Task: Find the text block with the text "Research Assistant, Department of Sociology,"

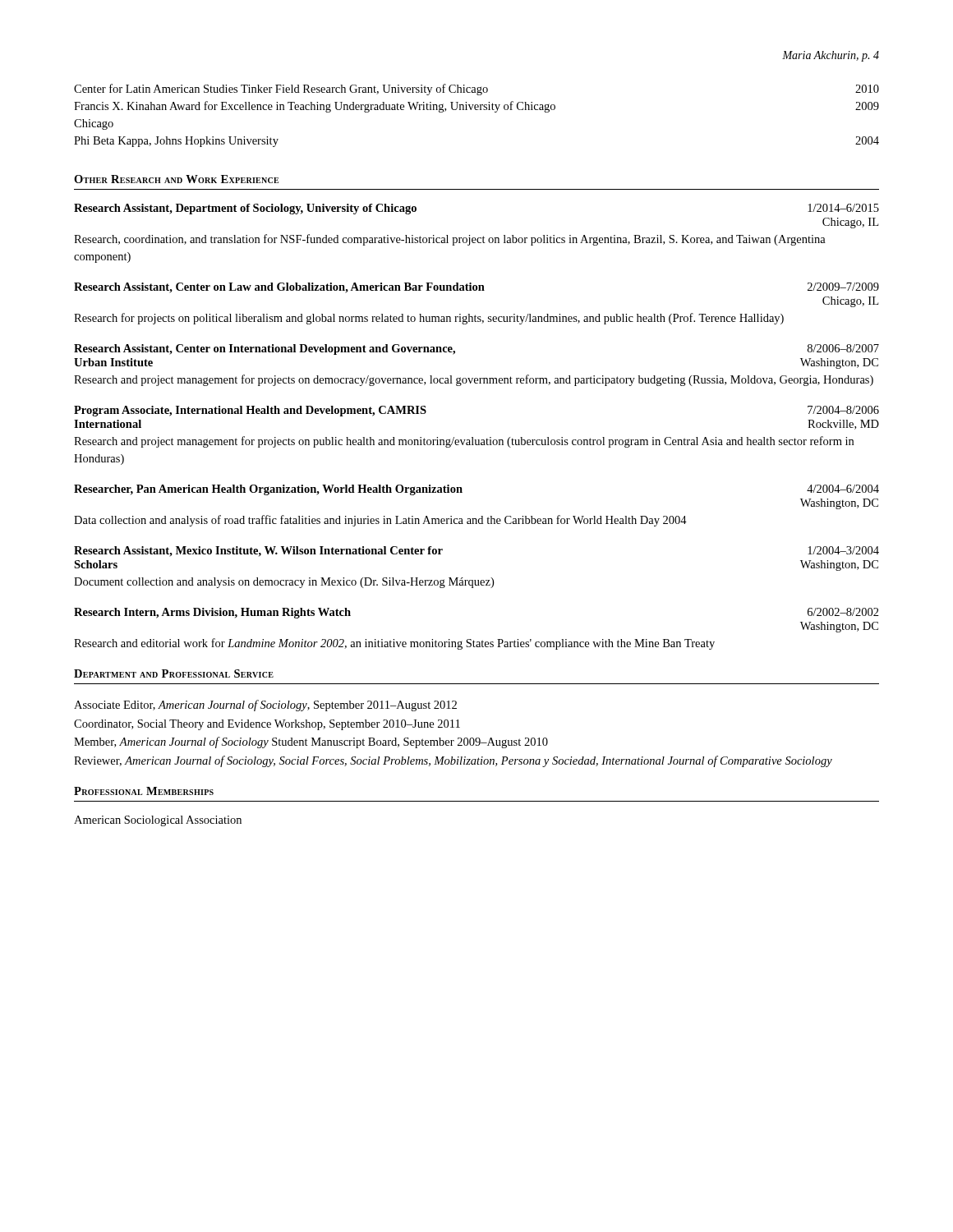Action: point(476,233)
